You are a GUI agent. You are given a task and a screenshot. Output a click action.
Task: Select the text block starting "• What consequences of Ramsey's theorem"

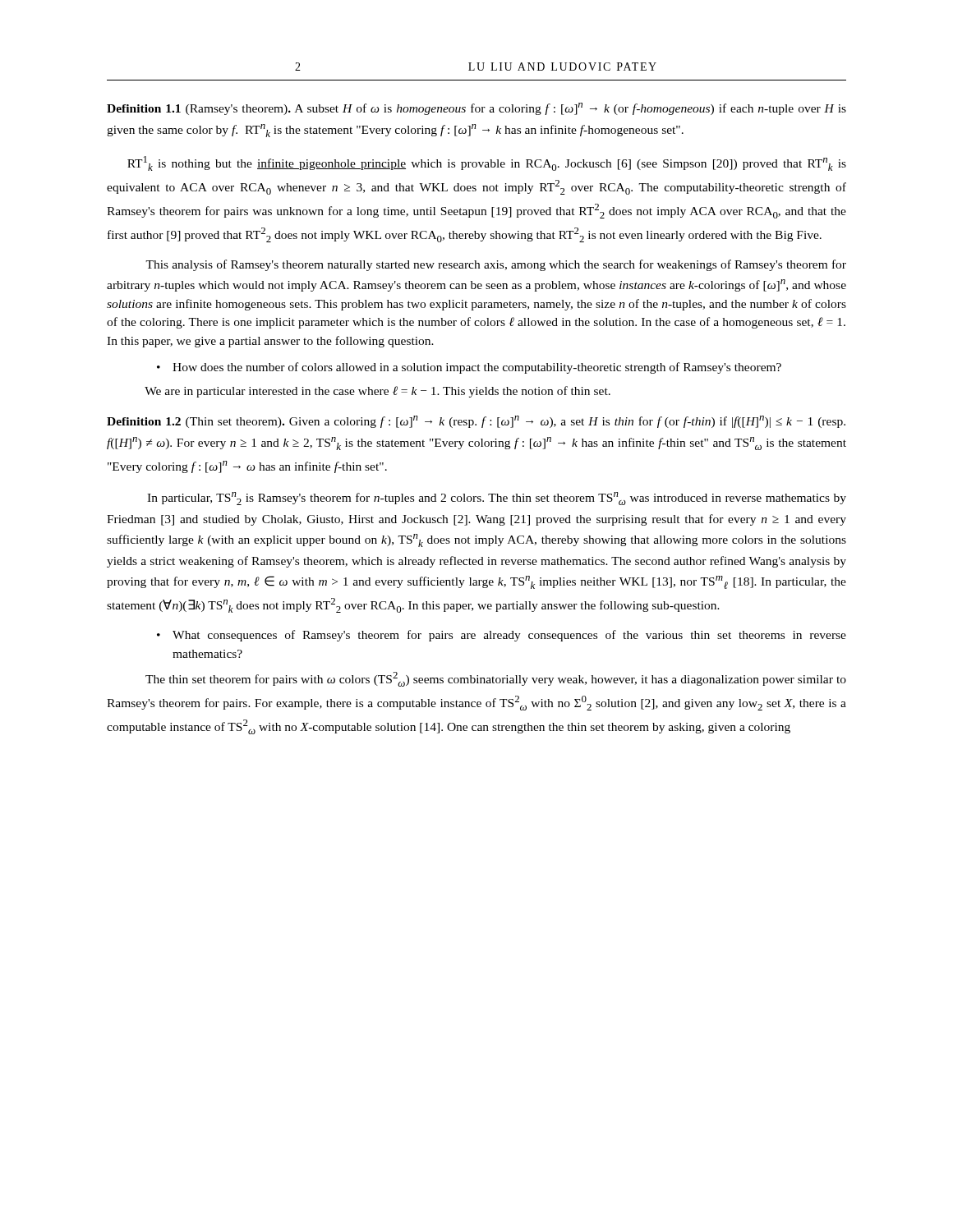tap(501, 645)
